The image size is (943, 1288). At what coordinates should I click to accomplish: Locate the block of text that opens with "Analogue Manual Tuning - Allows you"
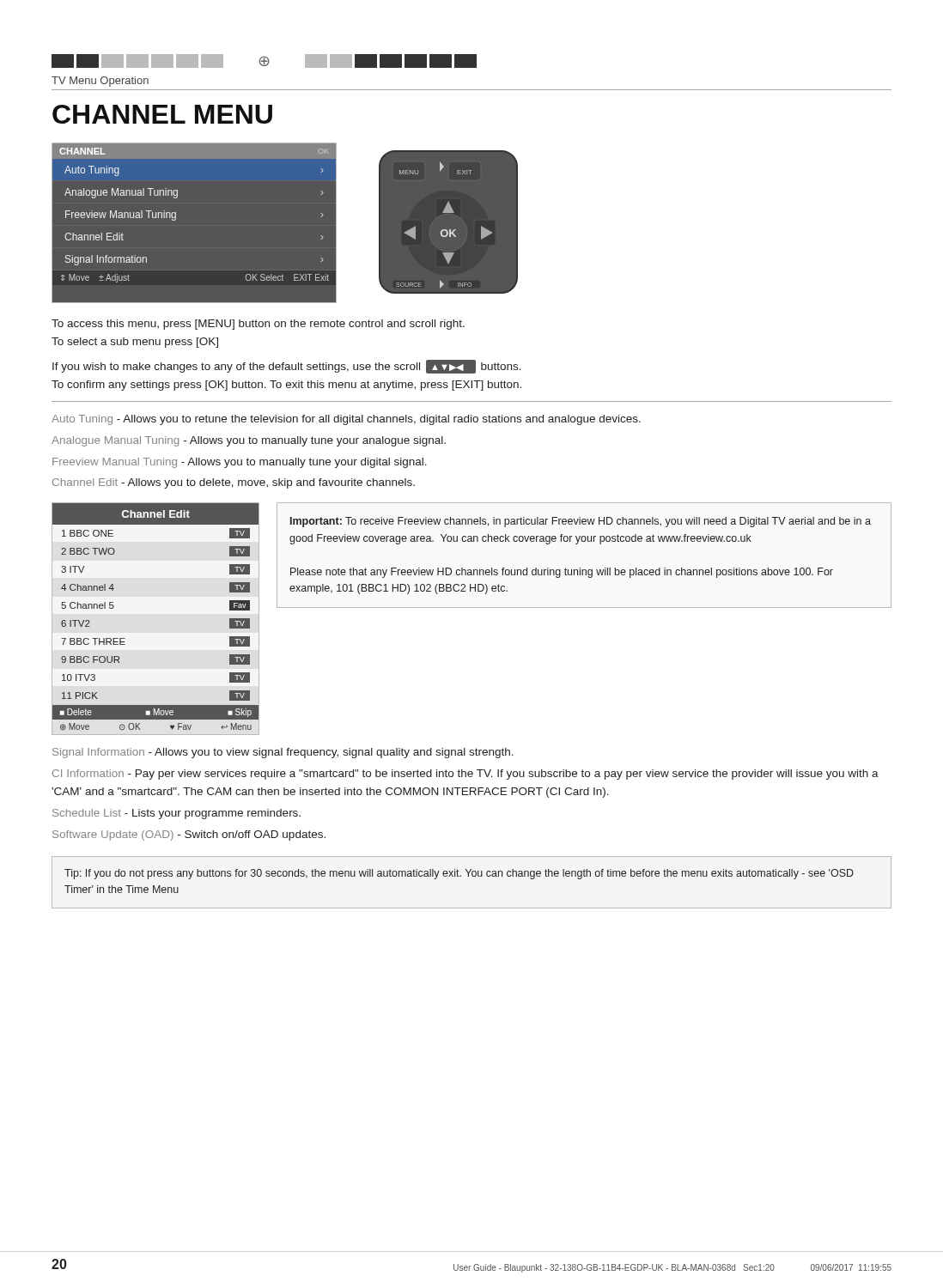249,440
